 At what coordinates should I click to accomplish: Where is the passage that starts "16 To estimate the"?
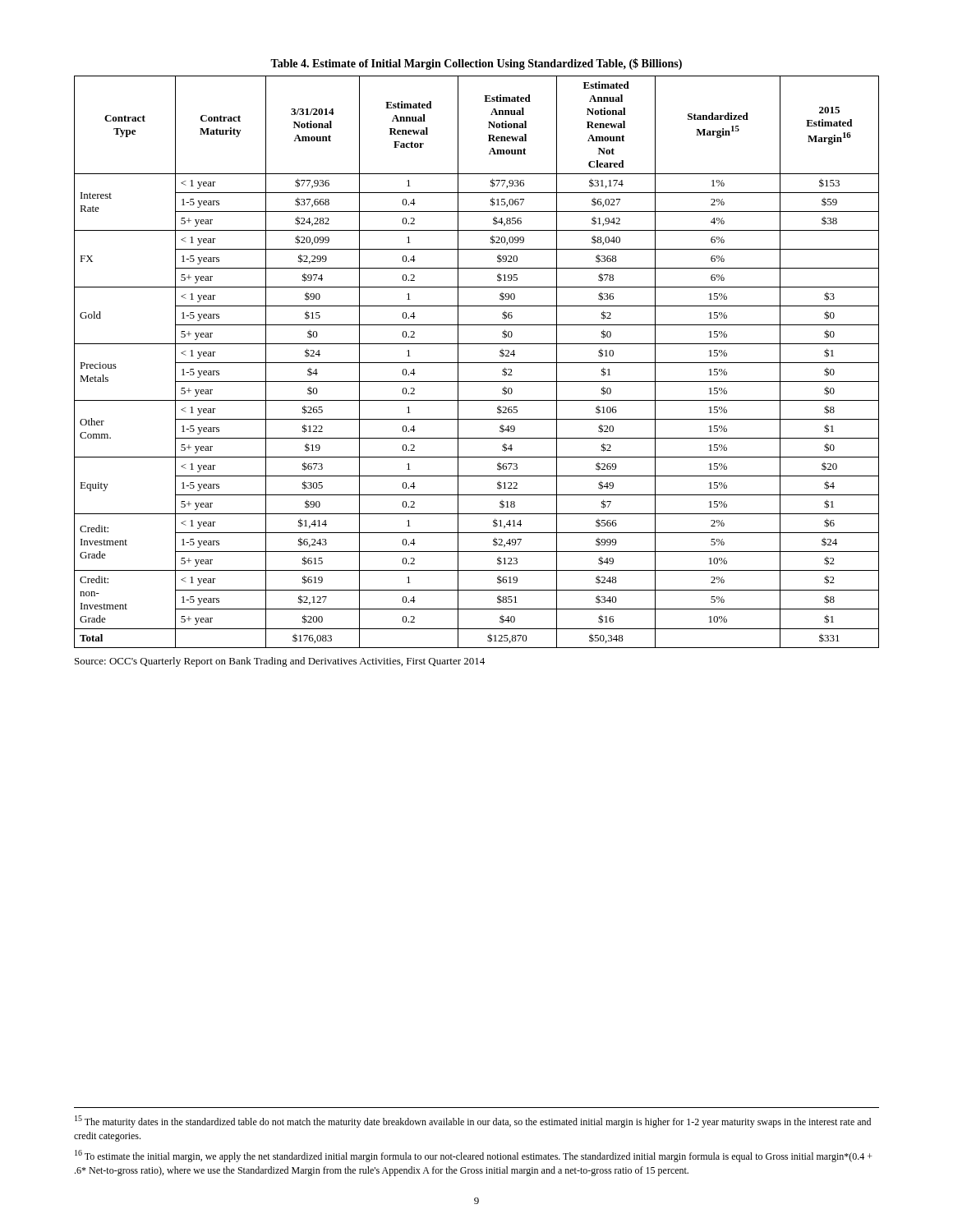pyautogui.click(x=473, y=1162)
